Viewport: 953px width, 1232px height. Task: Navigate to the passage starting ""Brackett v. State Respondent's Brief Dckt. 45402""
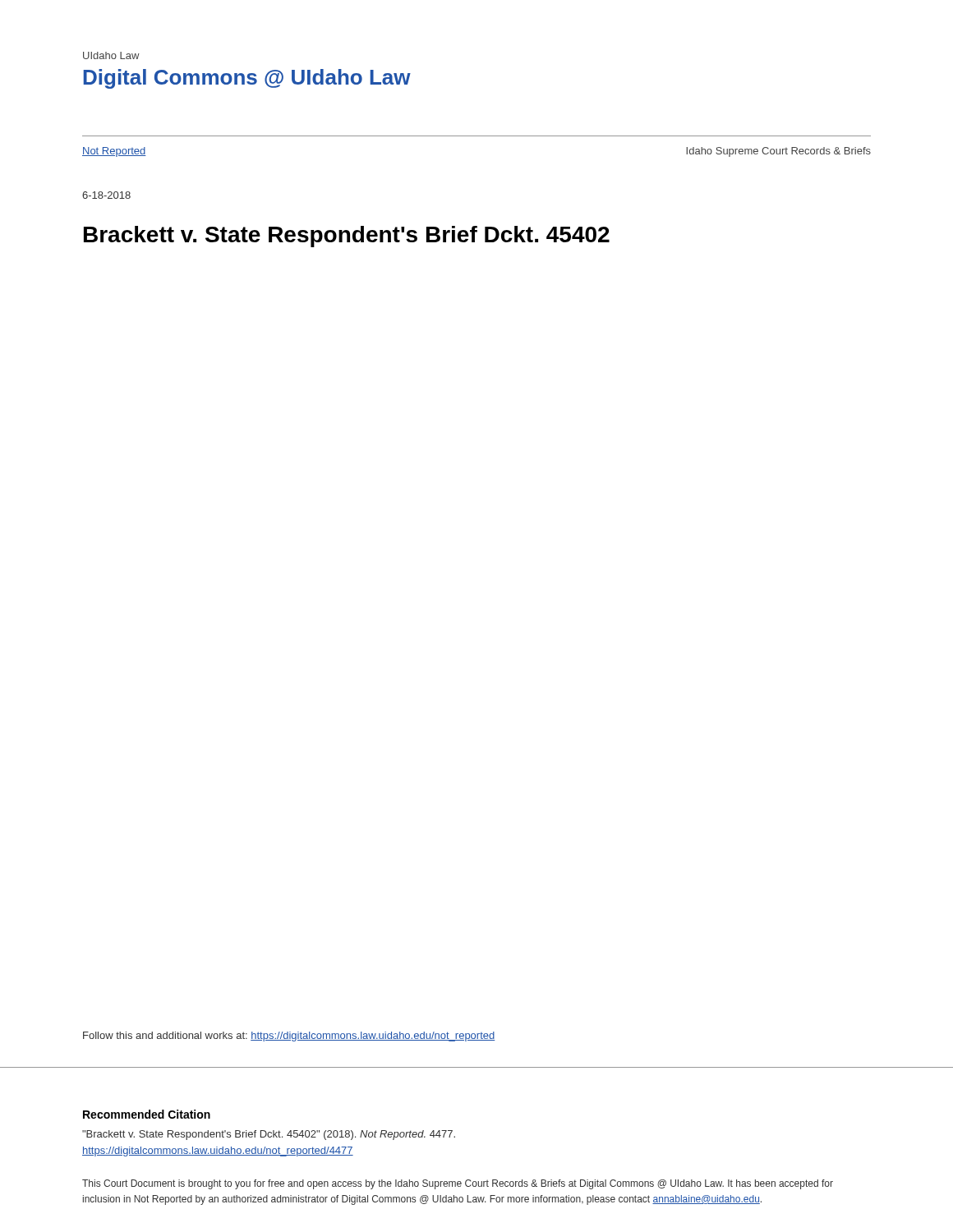click(x=269, y=1142)
